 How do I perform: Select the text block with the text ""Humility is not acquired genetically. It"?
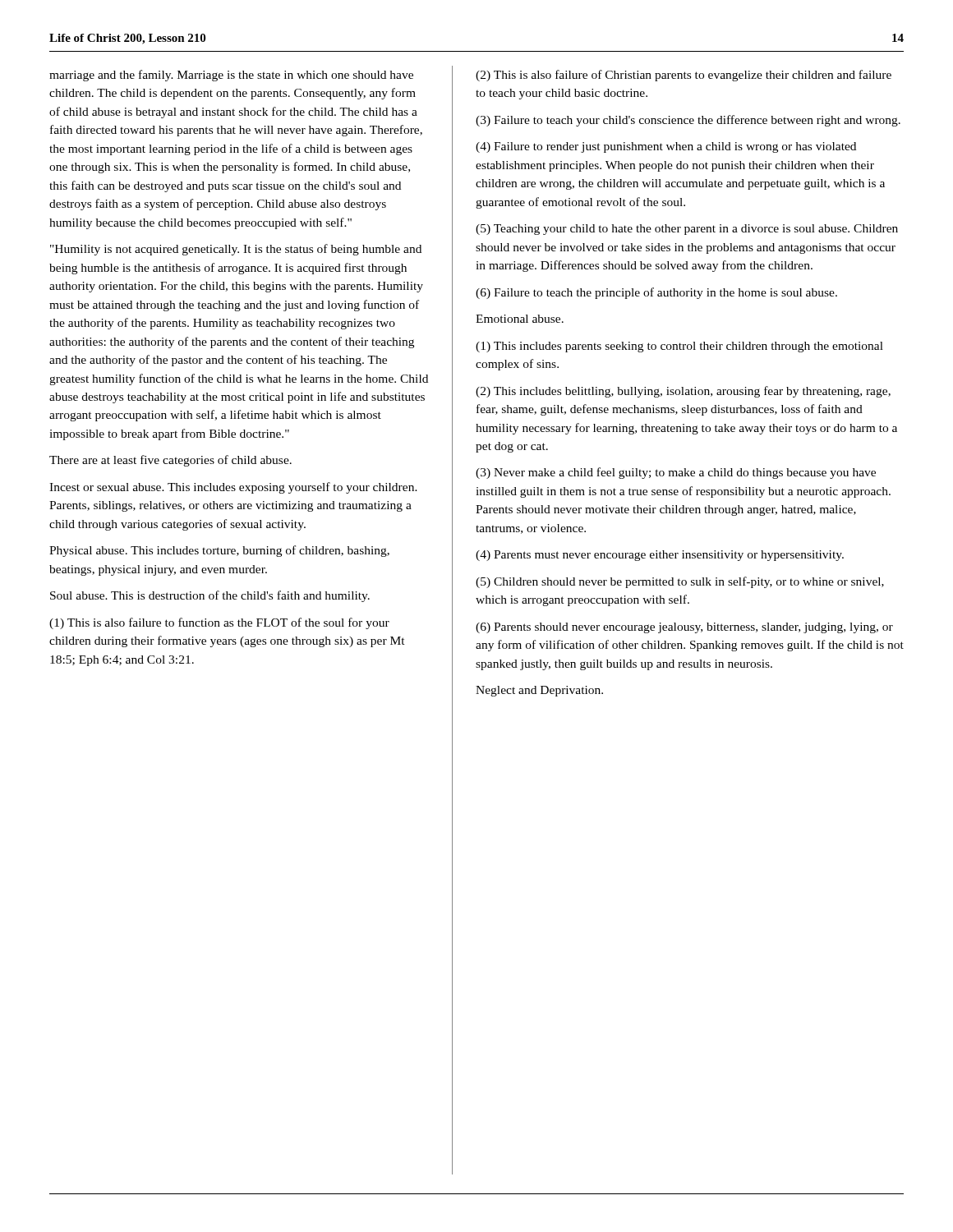[239, 342]
